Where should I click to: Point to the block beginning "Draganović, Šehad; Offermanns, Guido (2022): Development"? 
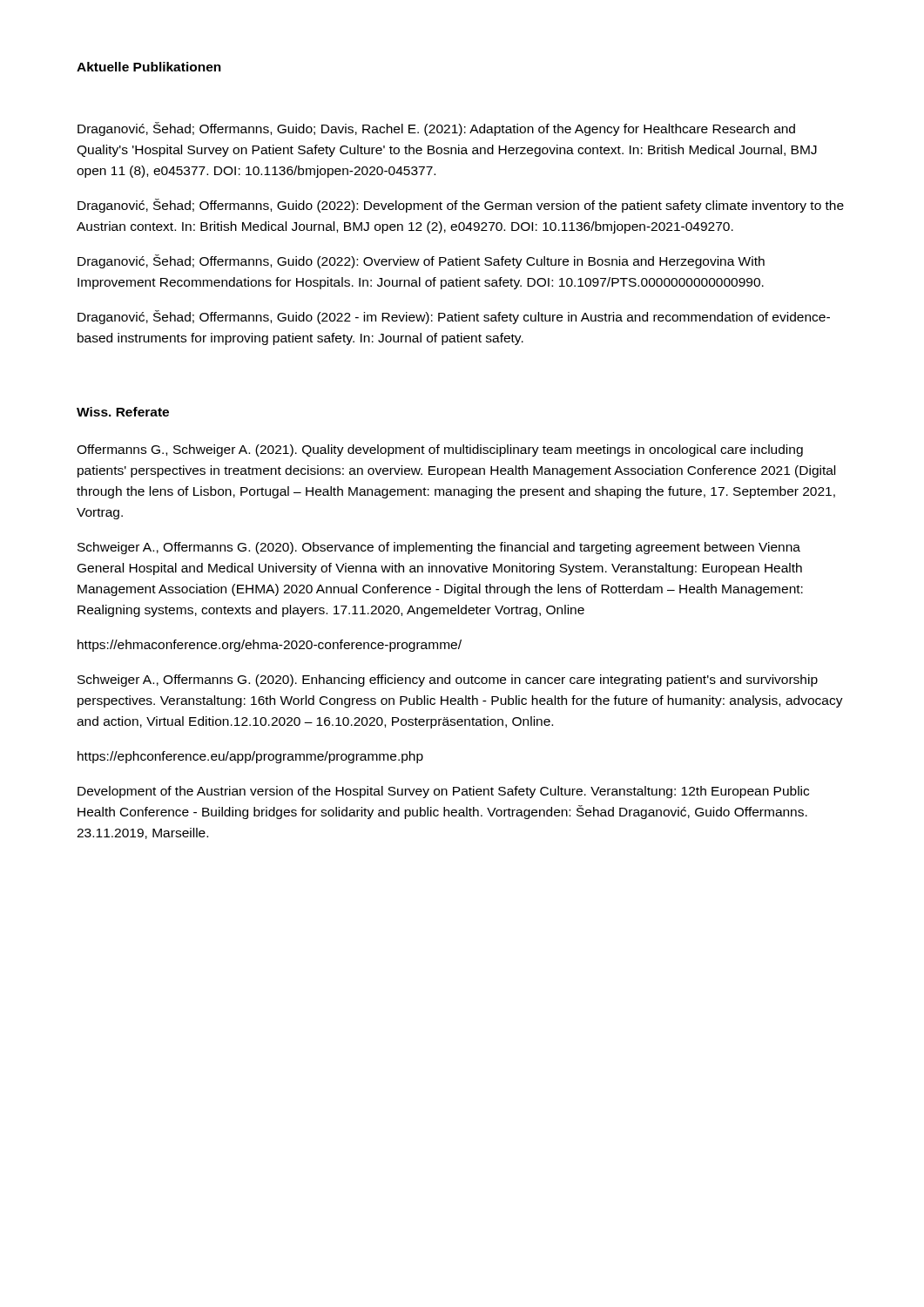coord(460,216)
